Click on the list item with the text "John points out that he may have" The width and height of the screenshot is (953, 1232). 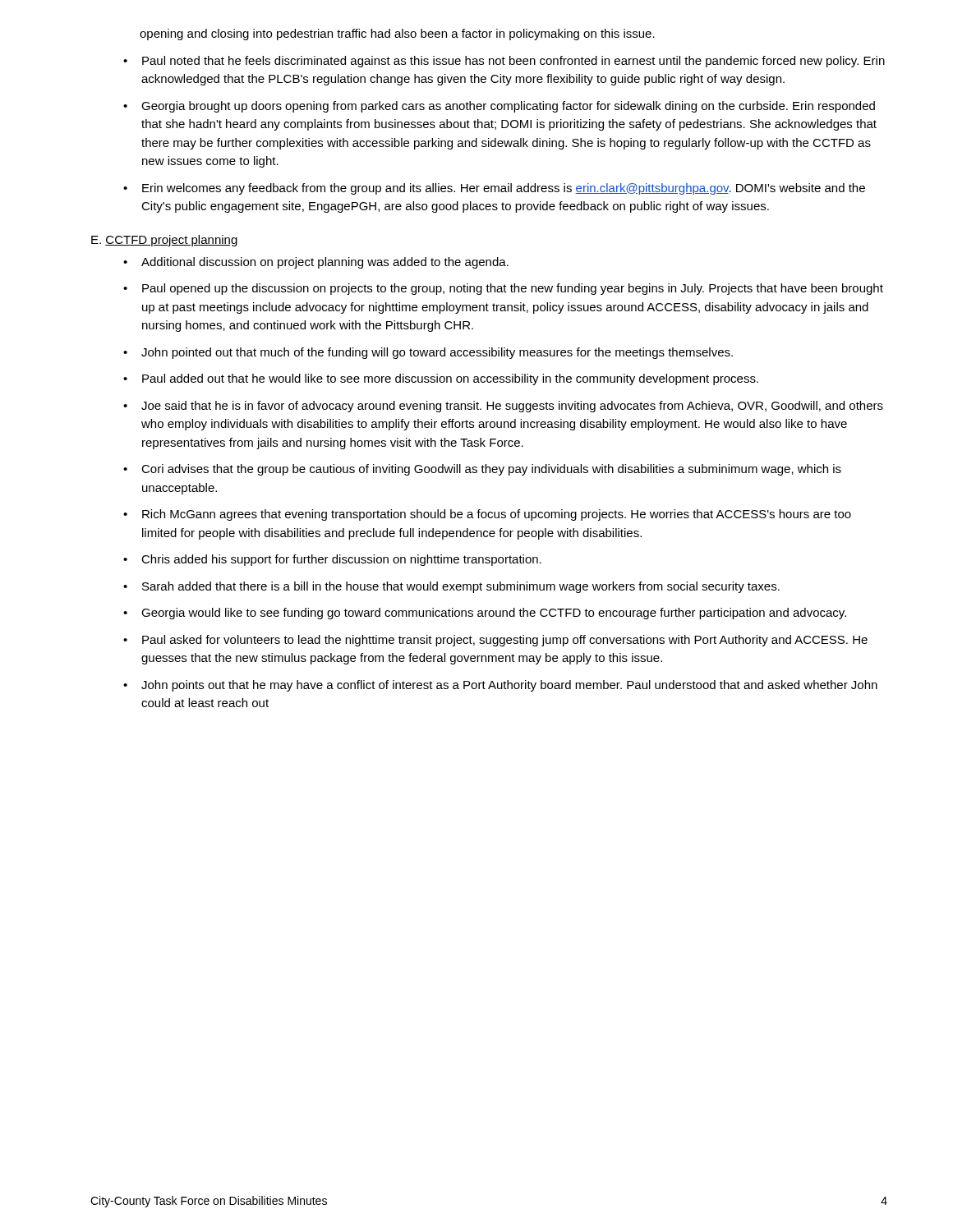point(505,694)
